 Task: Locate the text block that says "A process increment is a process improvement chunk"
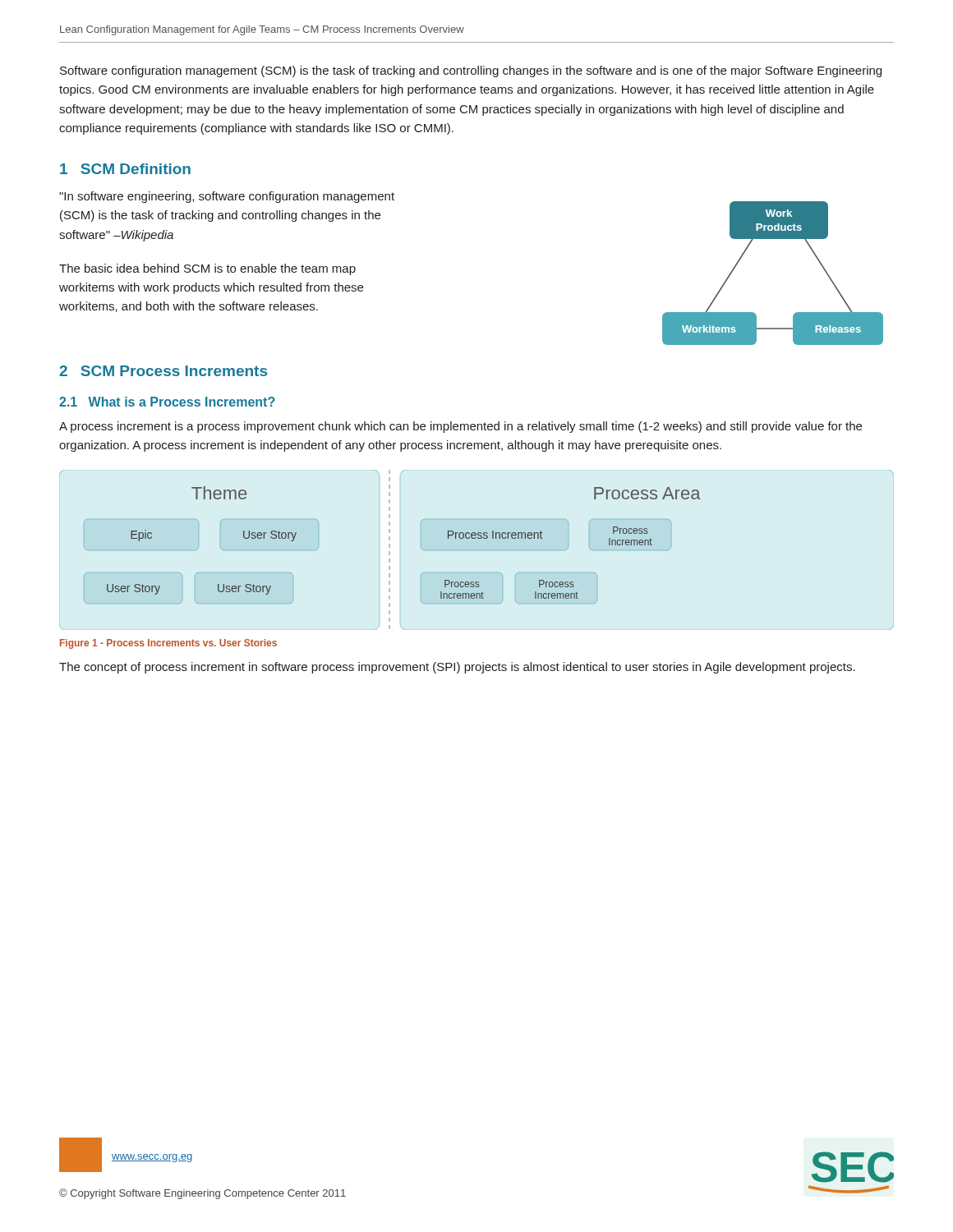[x=461, y=435]
